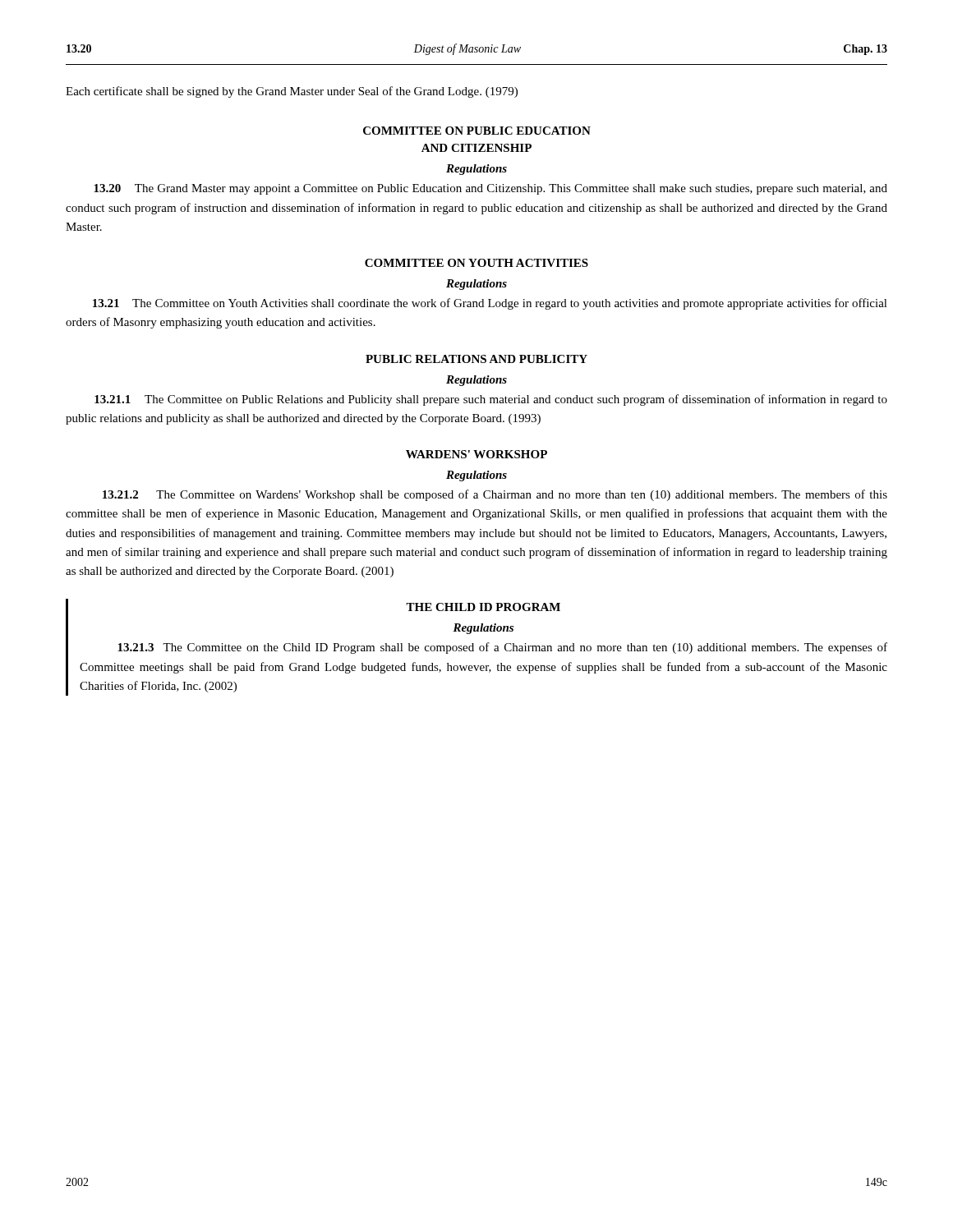Click on the region starting "21.2 The Committee on Wardens' Workshop shall"
This screenshot has height=1232, width=953.
476,533
